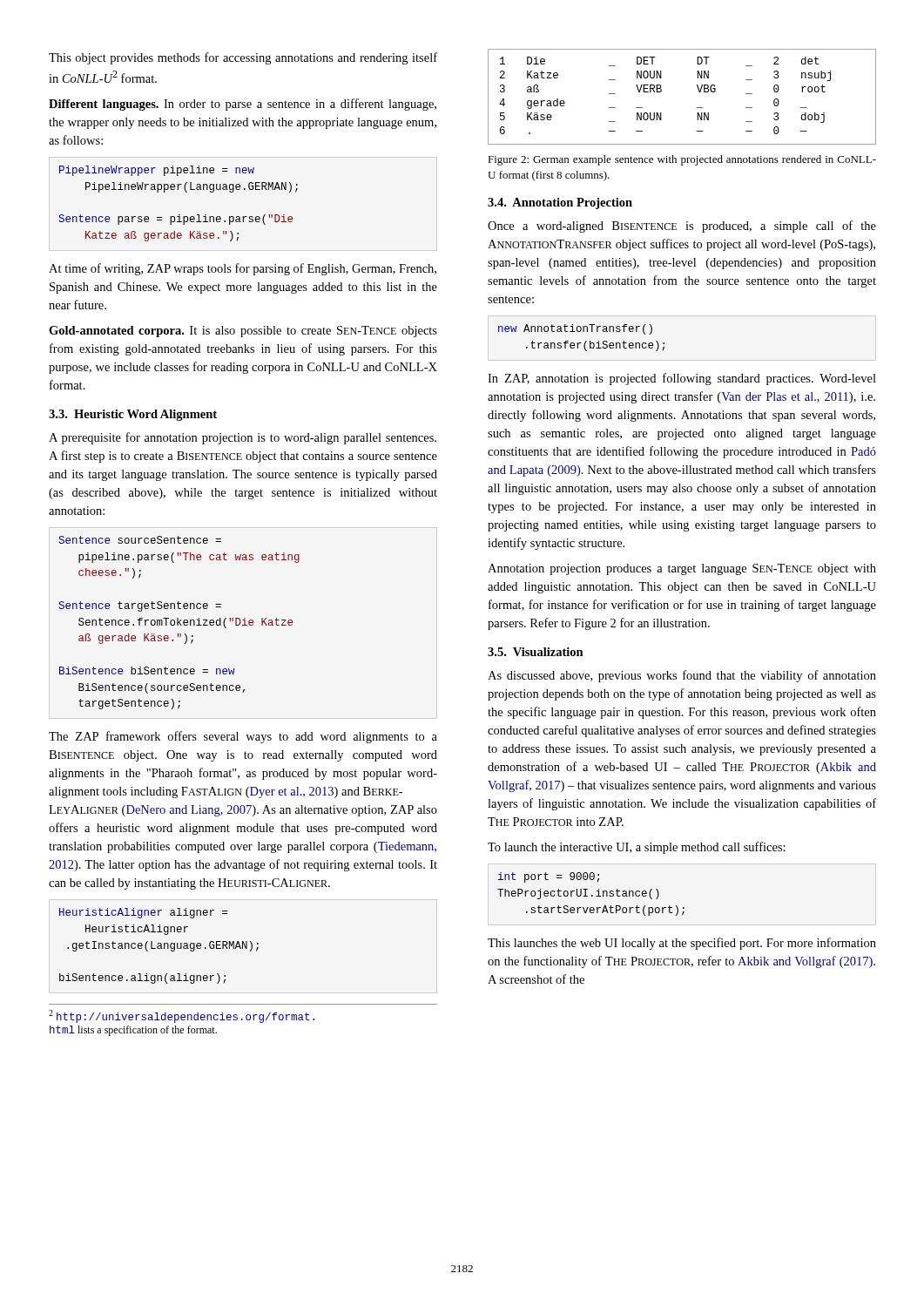Locate the block starting "3.4. Annotation Projection"
This screenshot has height=1307, width=924.
[x=560, y=203]
